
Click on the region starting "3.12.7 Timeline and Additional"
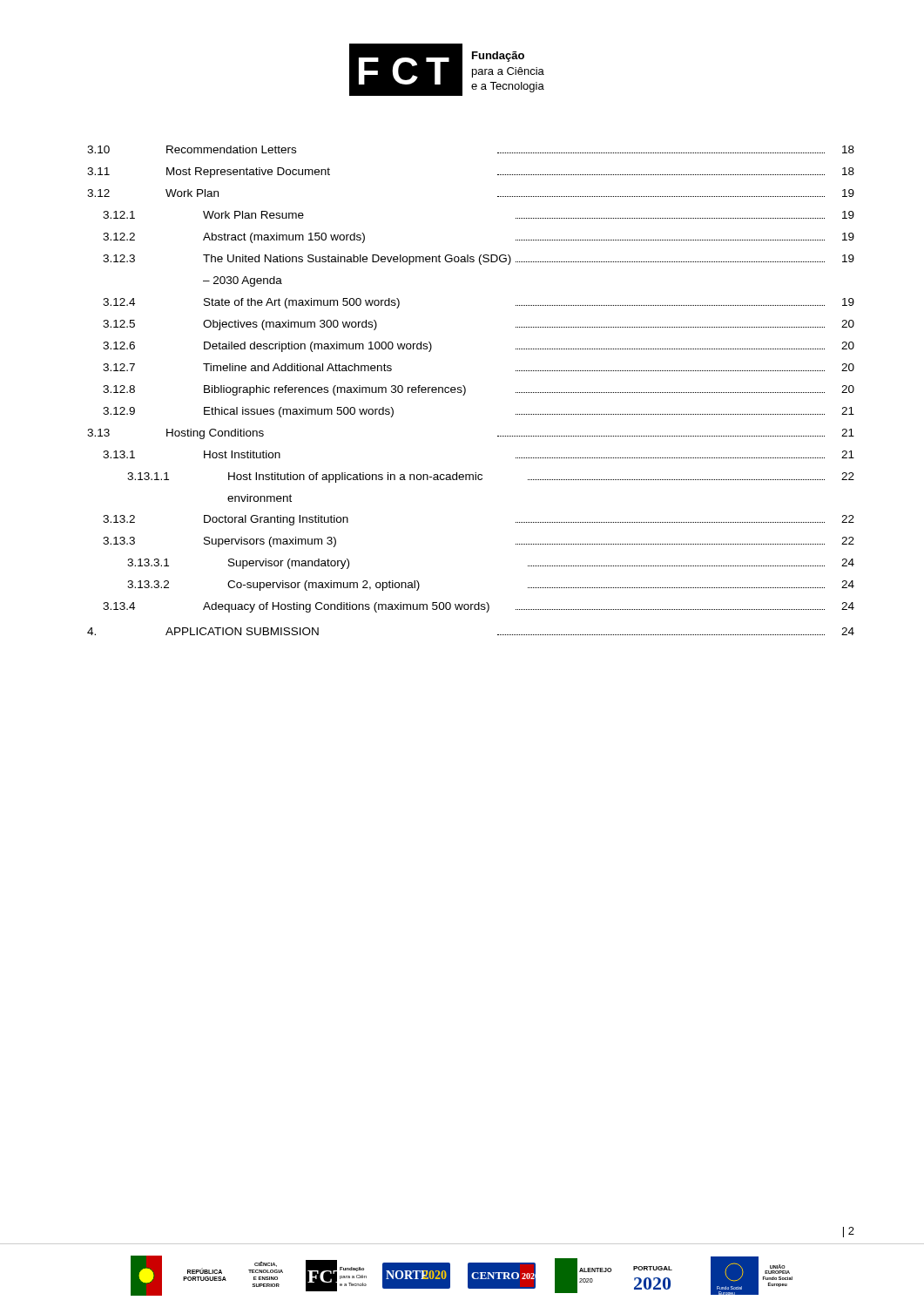point(115,367)
